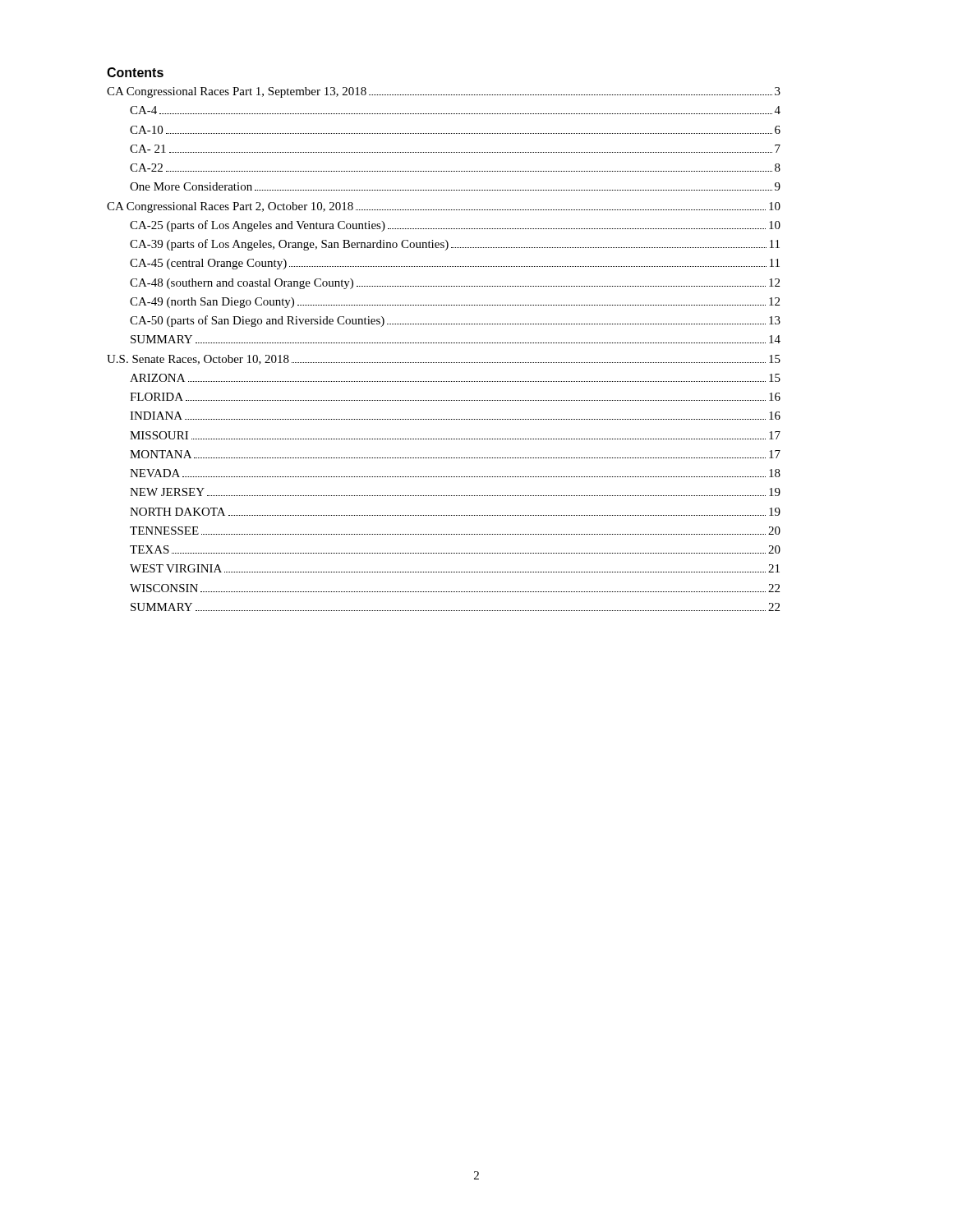Click on the text starting "MONTANA 17"
This screenshot has width=953, height=1232.
[455, 455]
